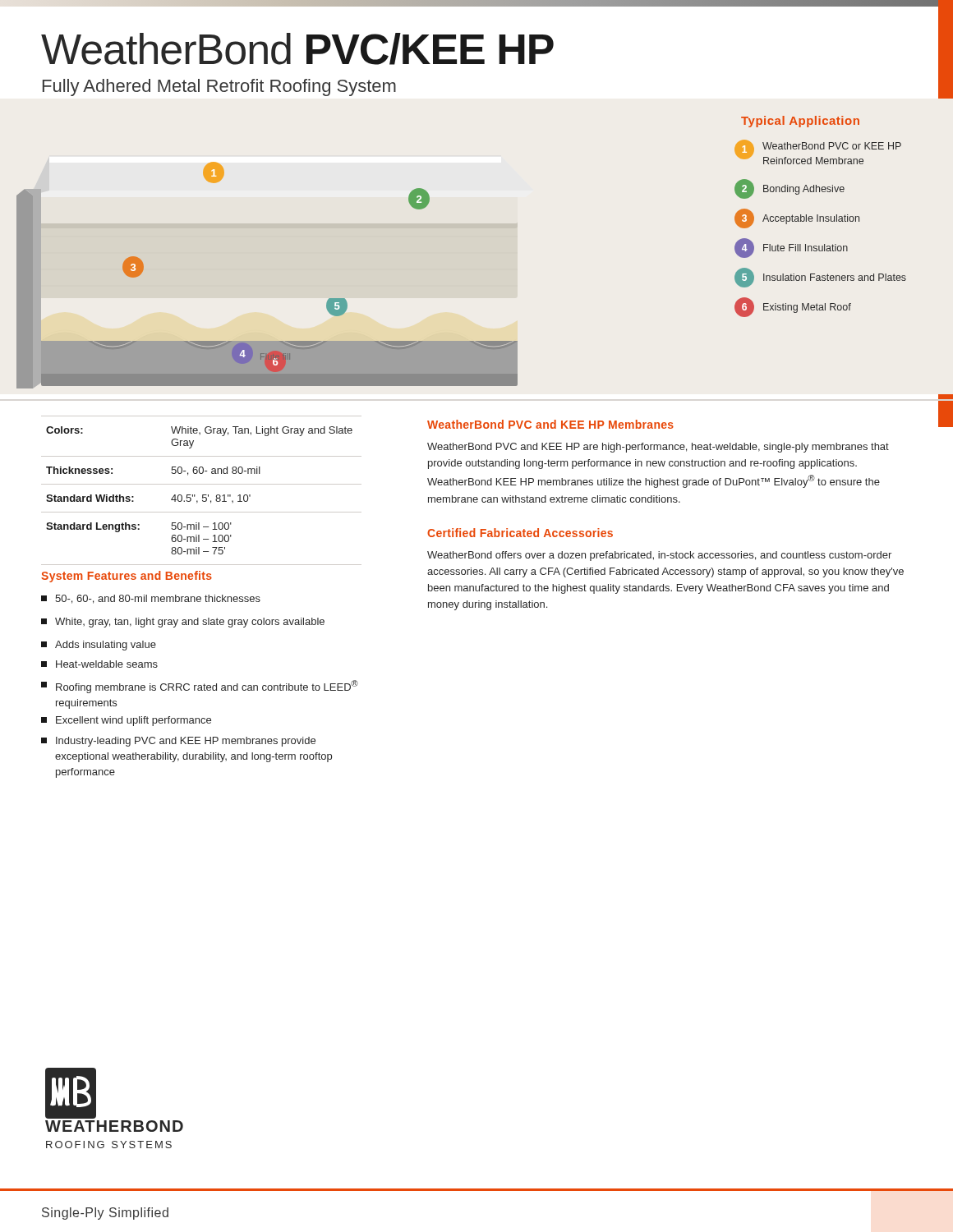
Task: Click on the text starting "WeatherBond PVC/KEE HP"
Action: pyautogui.click(x=298, y=49)
